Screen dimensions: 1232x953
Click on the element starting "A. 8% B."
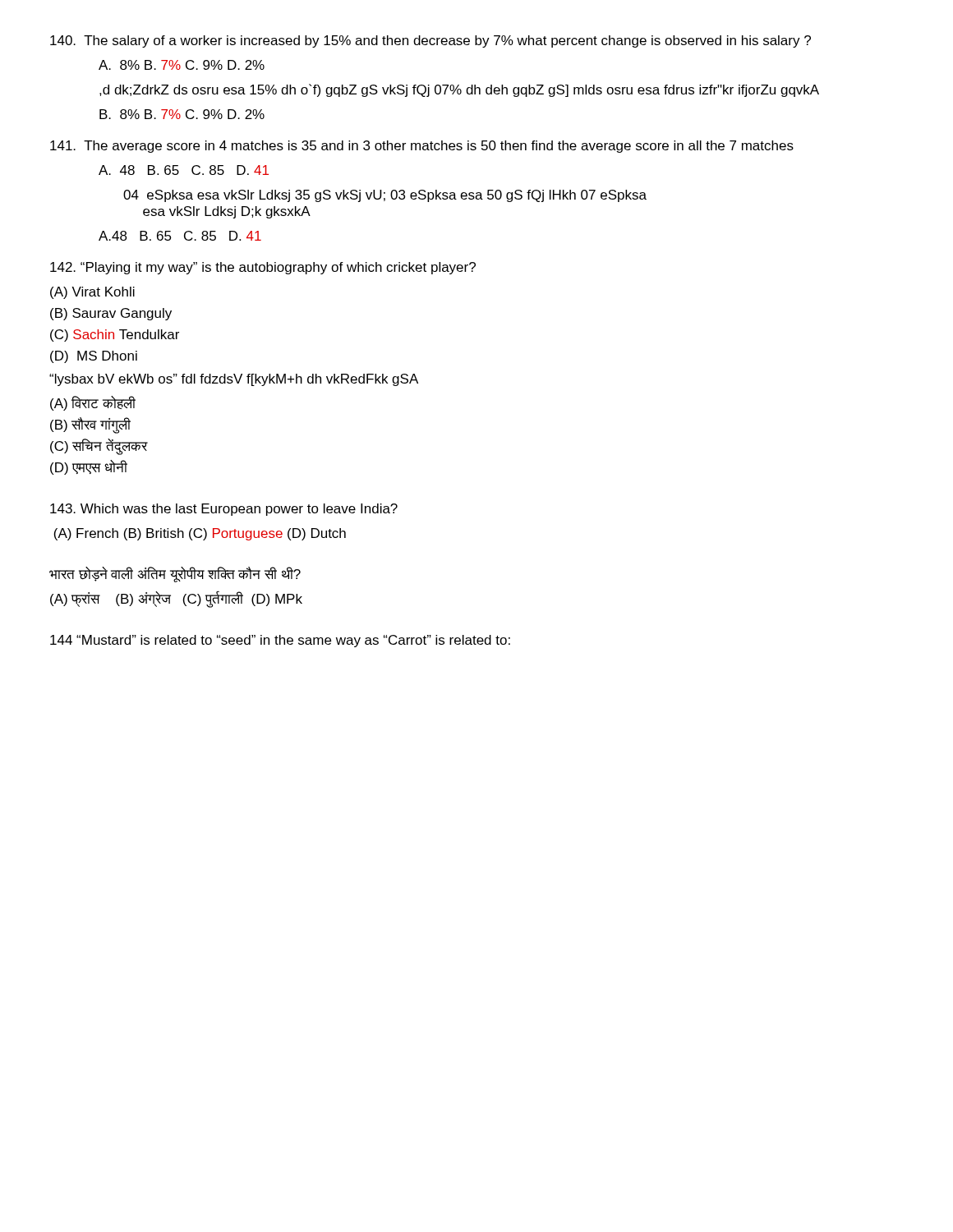182,65
